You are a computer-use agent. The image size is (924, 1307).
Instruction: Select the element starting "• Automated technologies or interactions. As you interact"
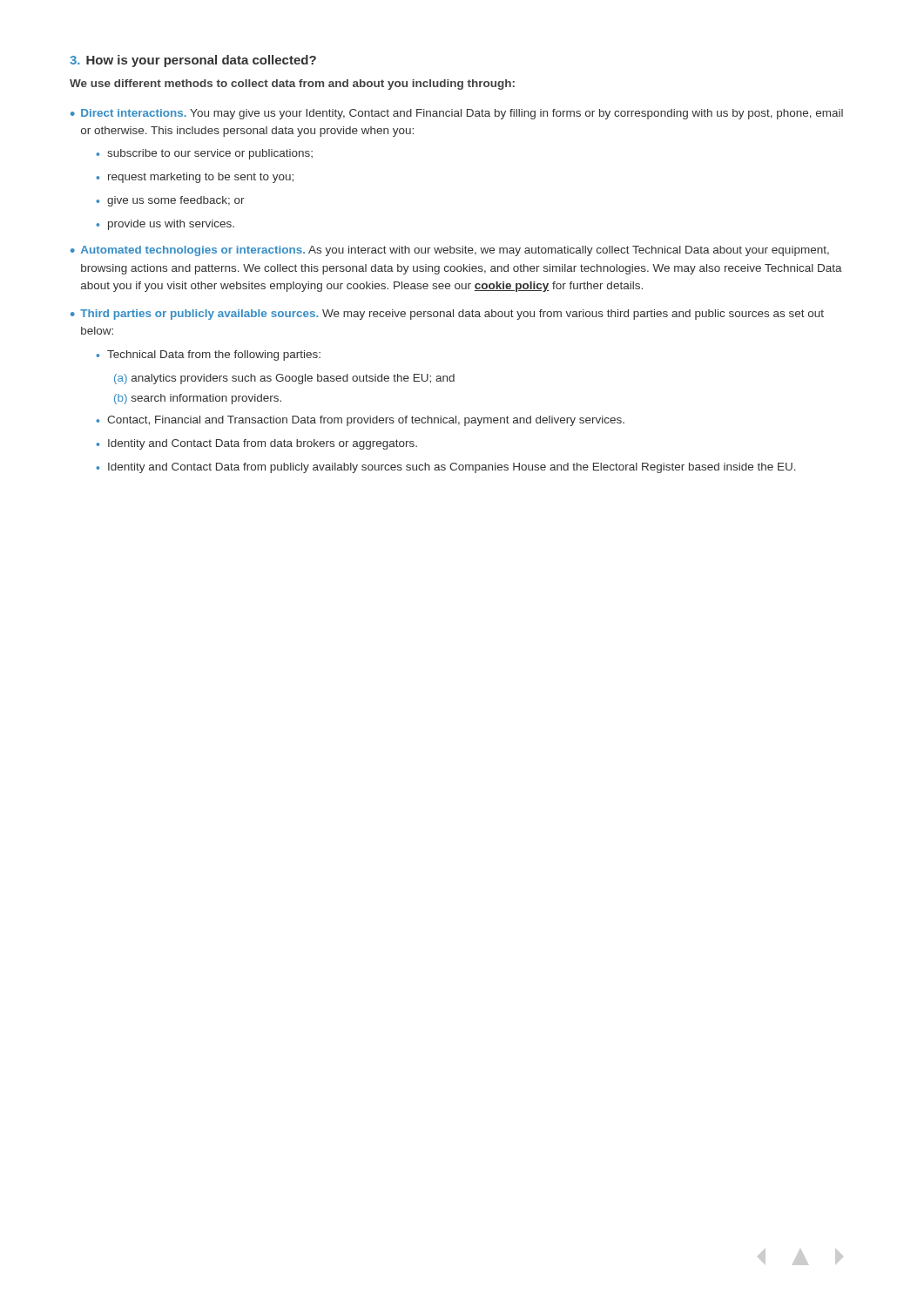tap(462, 268)
